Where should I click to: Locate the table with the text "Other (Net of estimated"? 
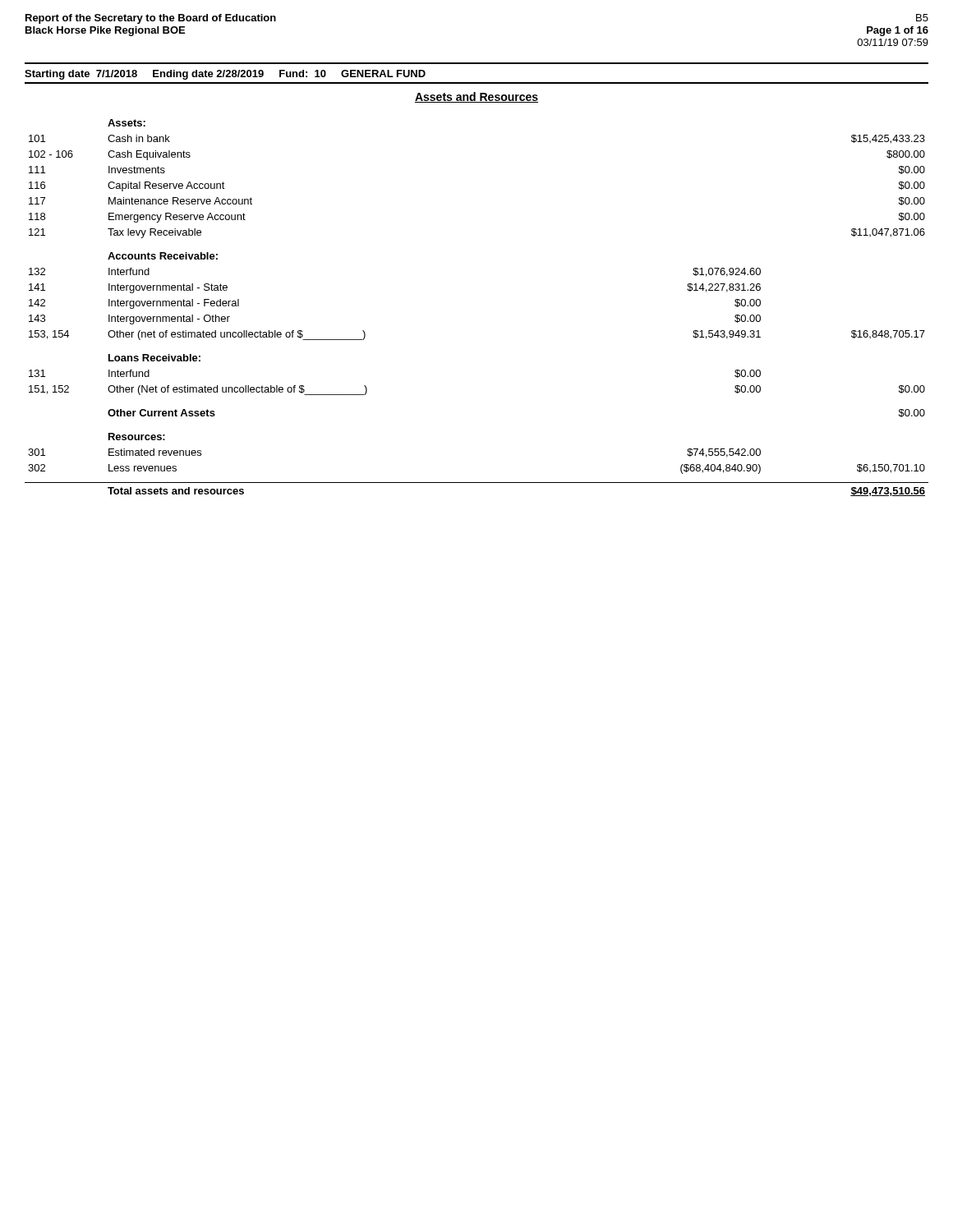click(476, 307)
